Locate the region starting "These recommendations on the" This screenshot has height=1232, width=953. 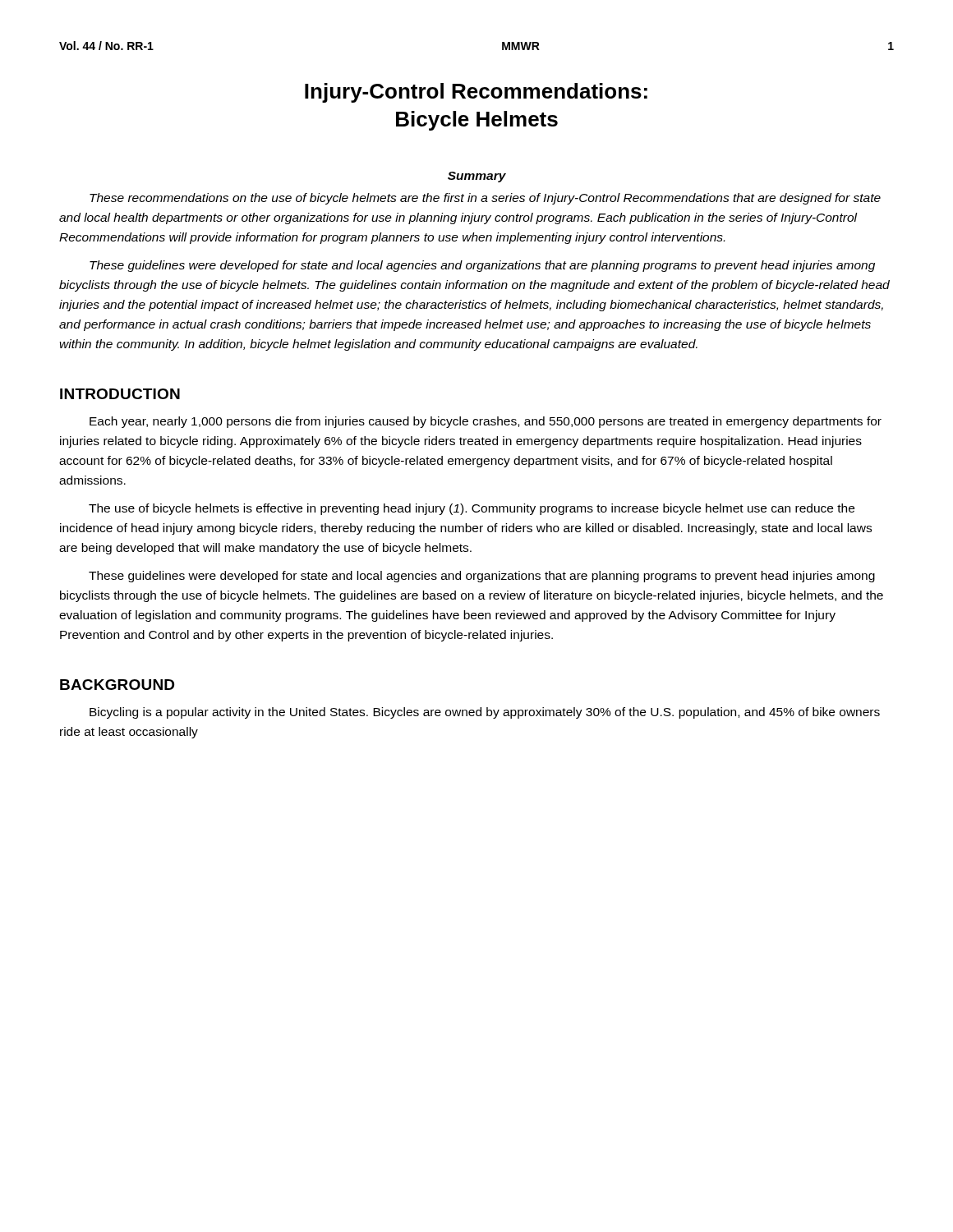[470, 217]
